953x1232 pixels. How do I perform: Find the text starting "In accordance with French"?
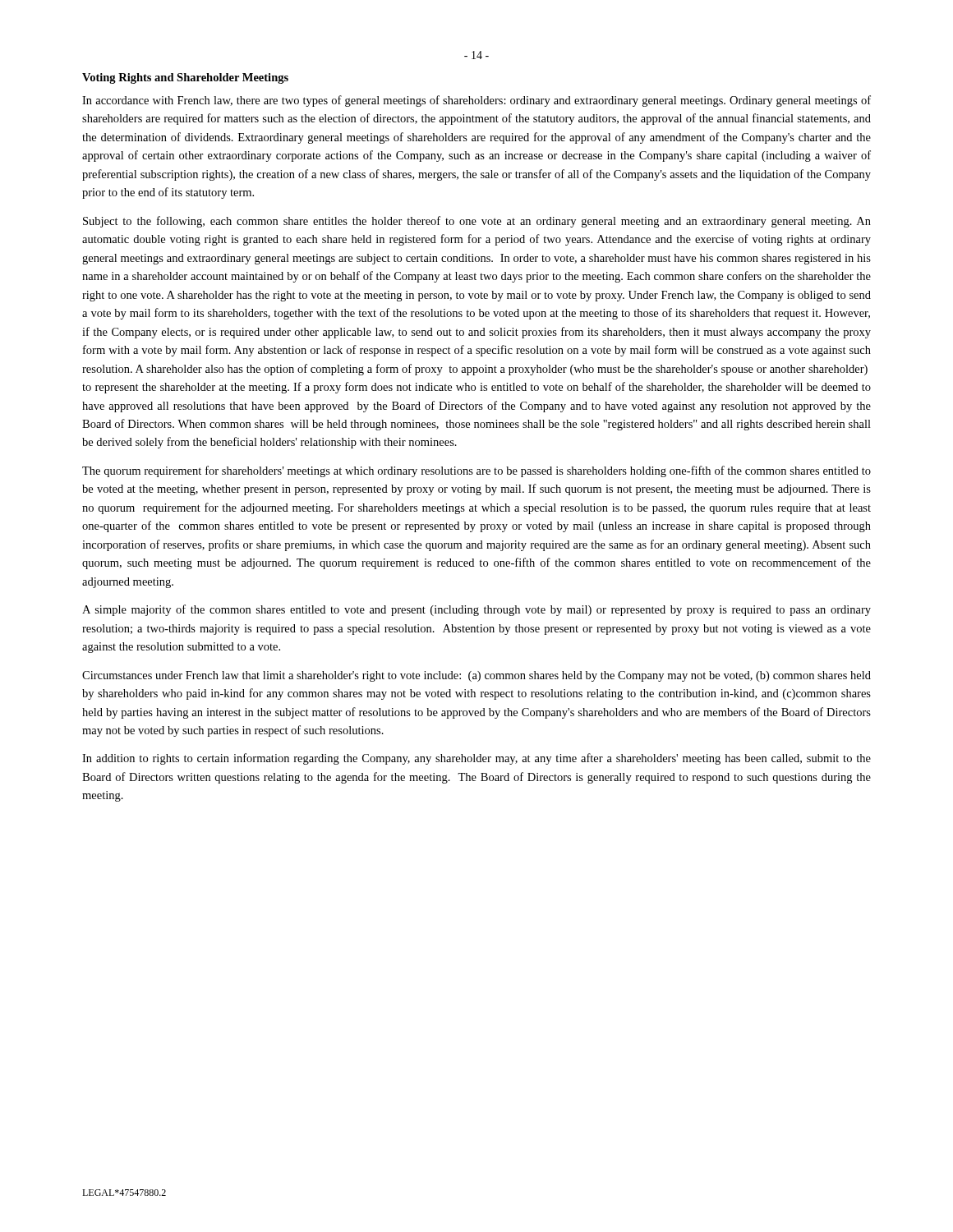tap(476, 146)
